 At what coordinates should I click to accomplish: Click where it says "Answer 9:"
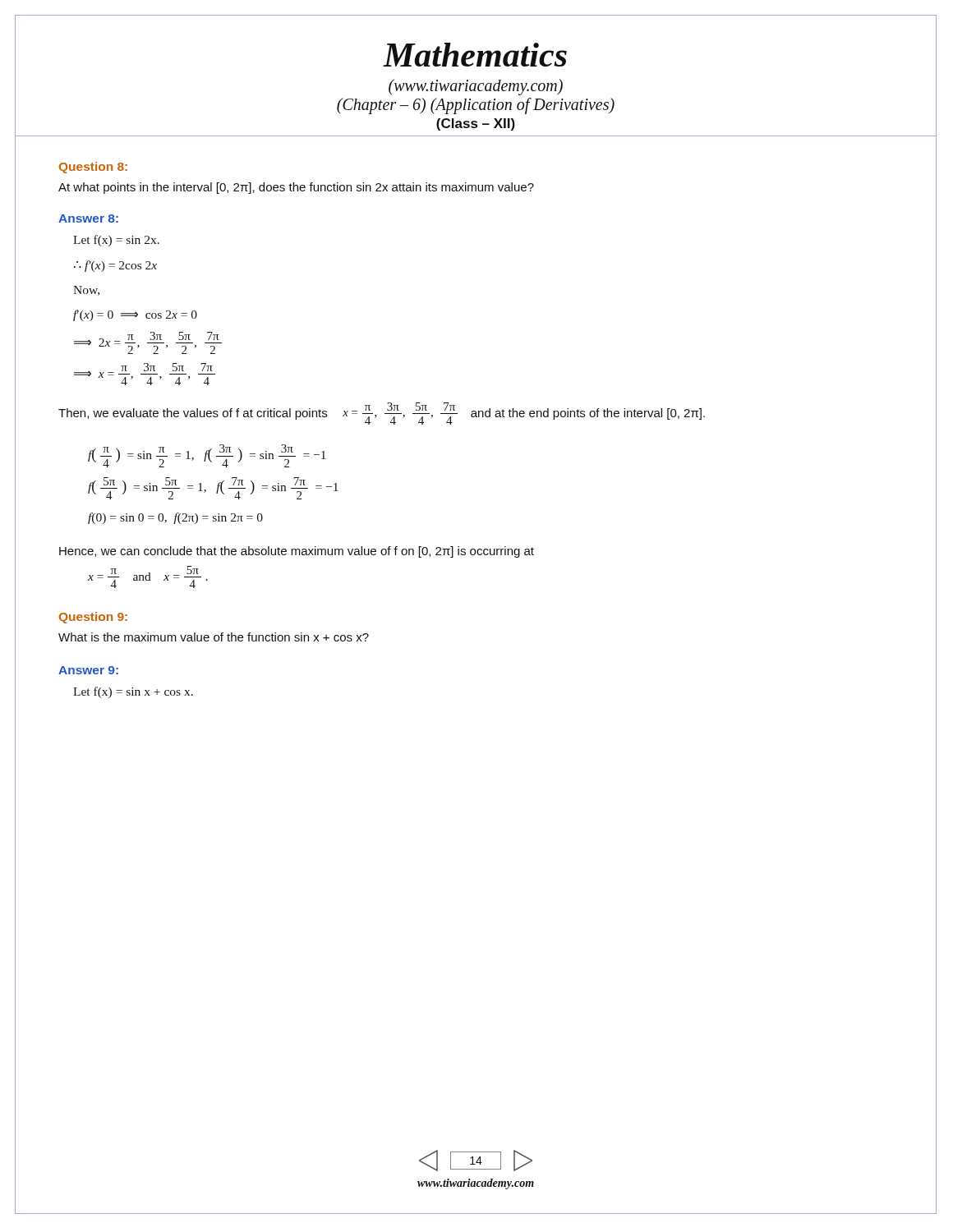pos(89,670)
